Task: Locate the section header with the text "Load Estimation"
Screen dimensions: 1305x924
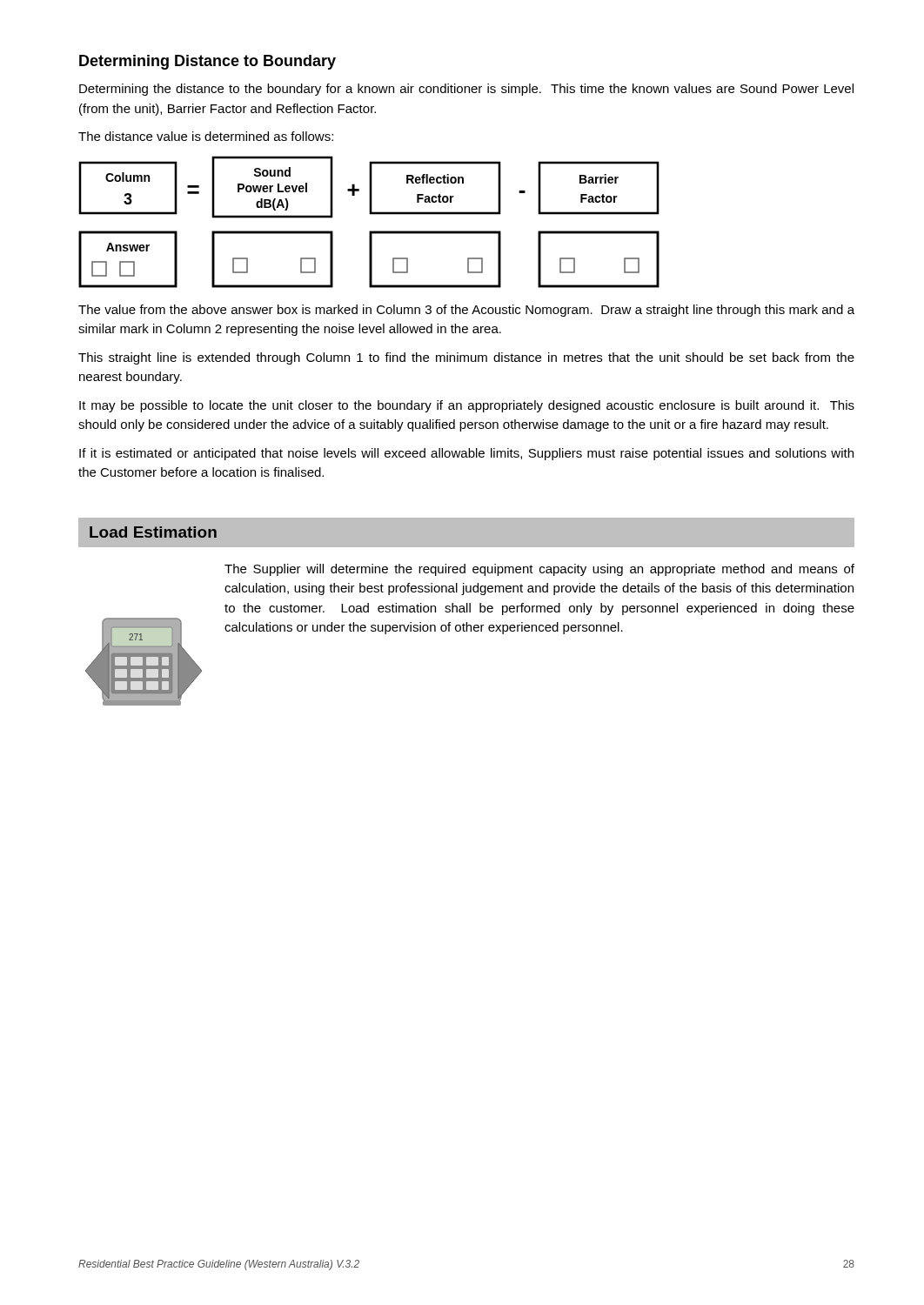Action: 153,532
